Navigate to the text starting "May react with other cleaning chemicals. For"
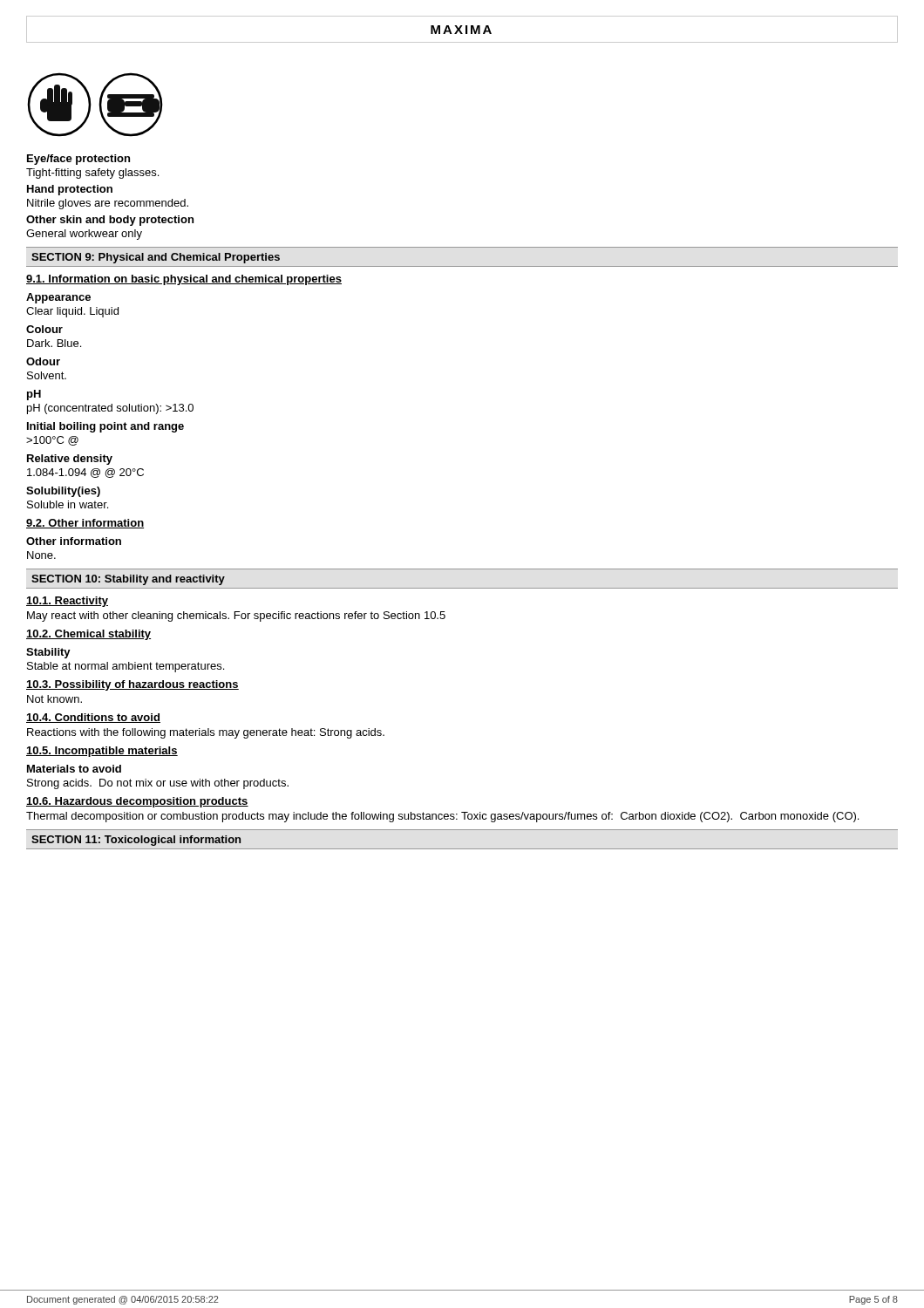Screen dimensions: 1308x924 coord(236,615)
